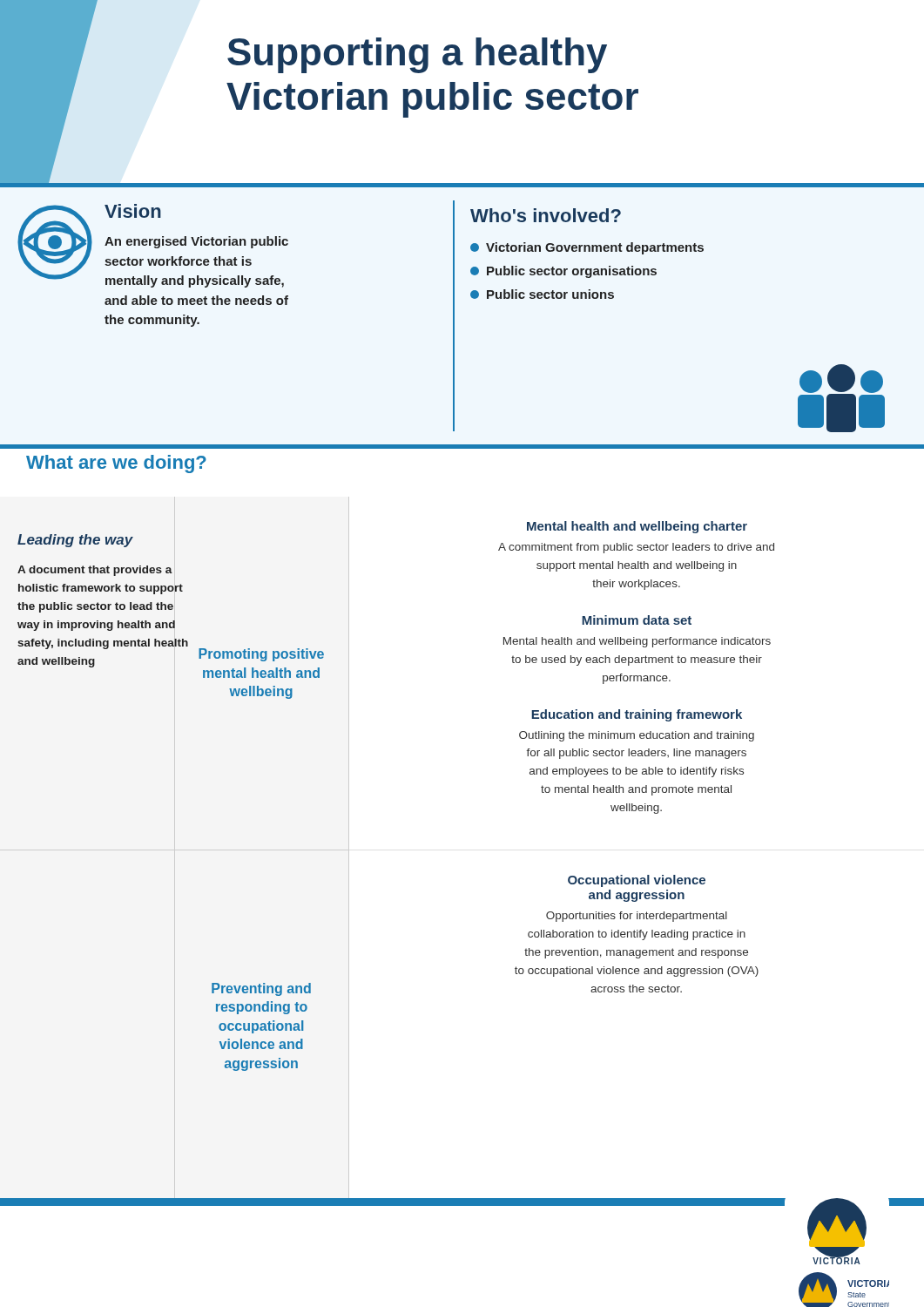Point to "Who's involved?"

click(546, 216)
